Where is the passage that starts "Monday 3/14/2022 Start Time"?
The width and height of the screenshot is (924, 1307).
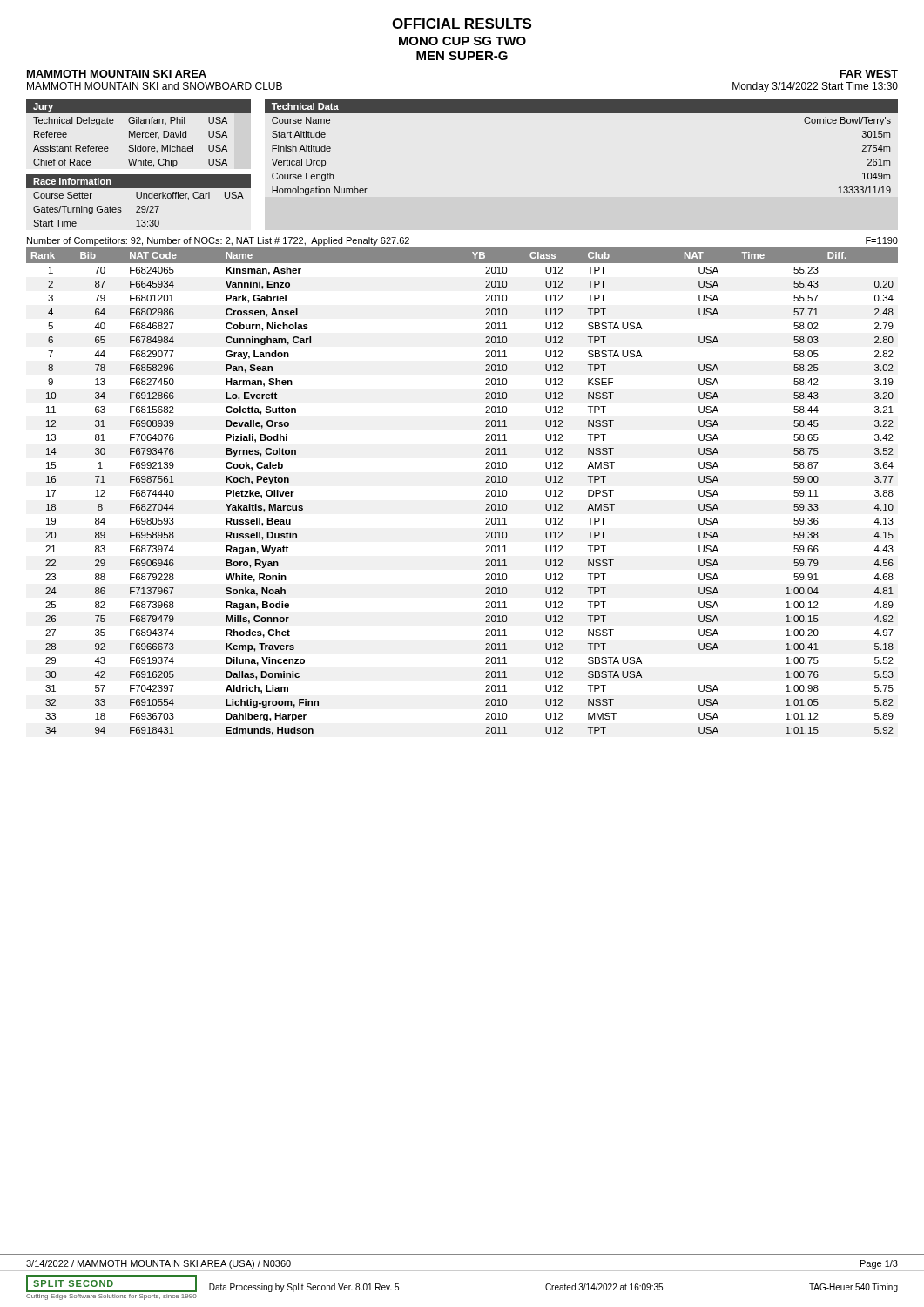[815, 86]
